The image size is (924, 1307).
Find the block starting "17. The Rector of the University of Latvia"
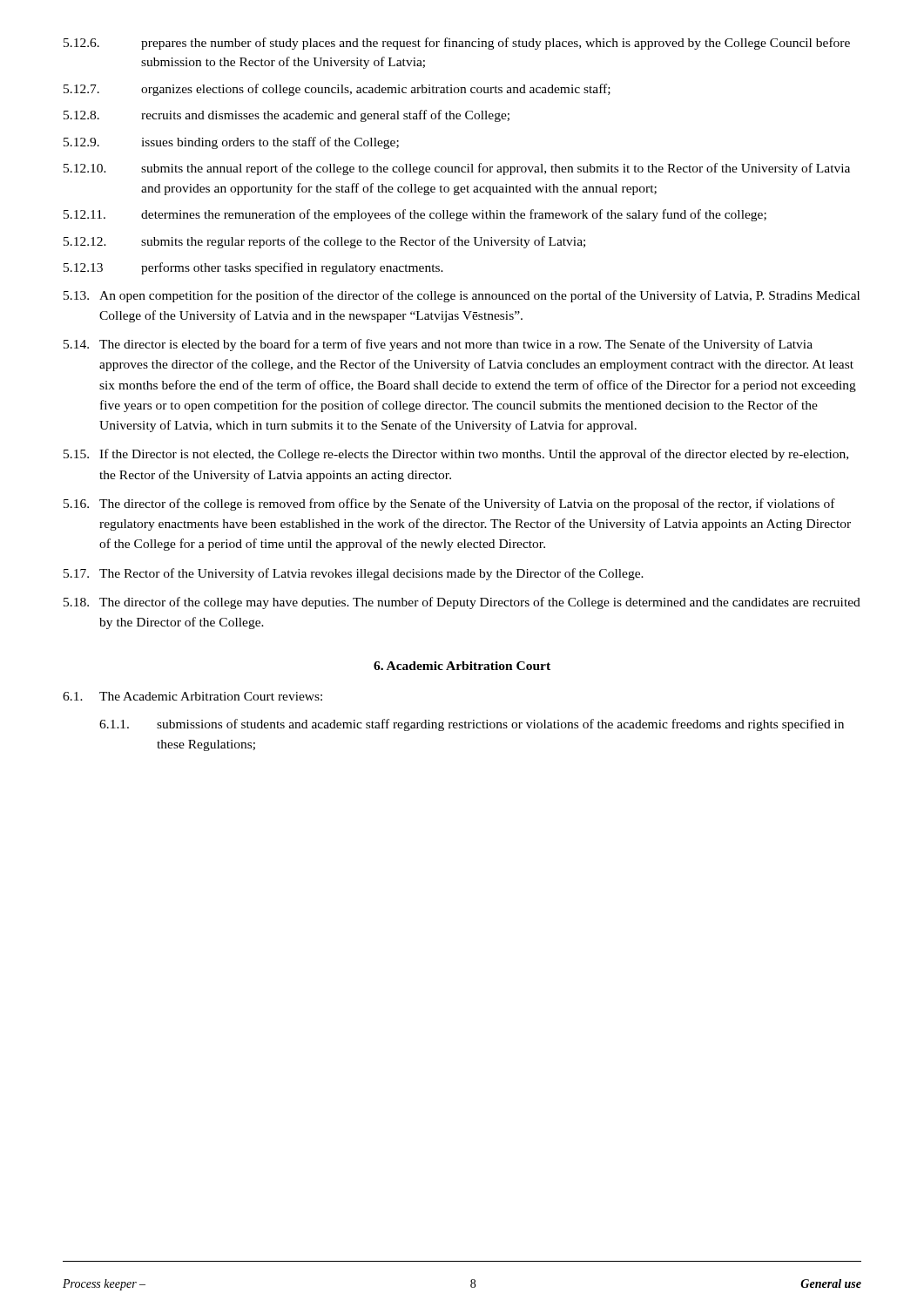coord(462,573)
